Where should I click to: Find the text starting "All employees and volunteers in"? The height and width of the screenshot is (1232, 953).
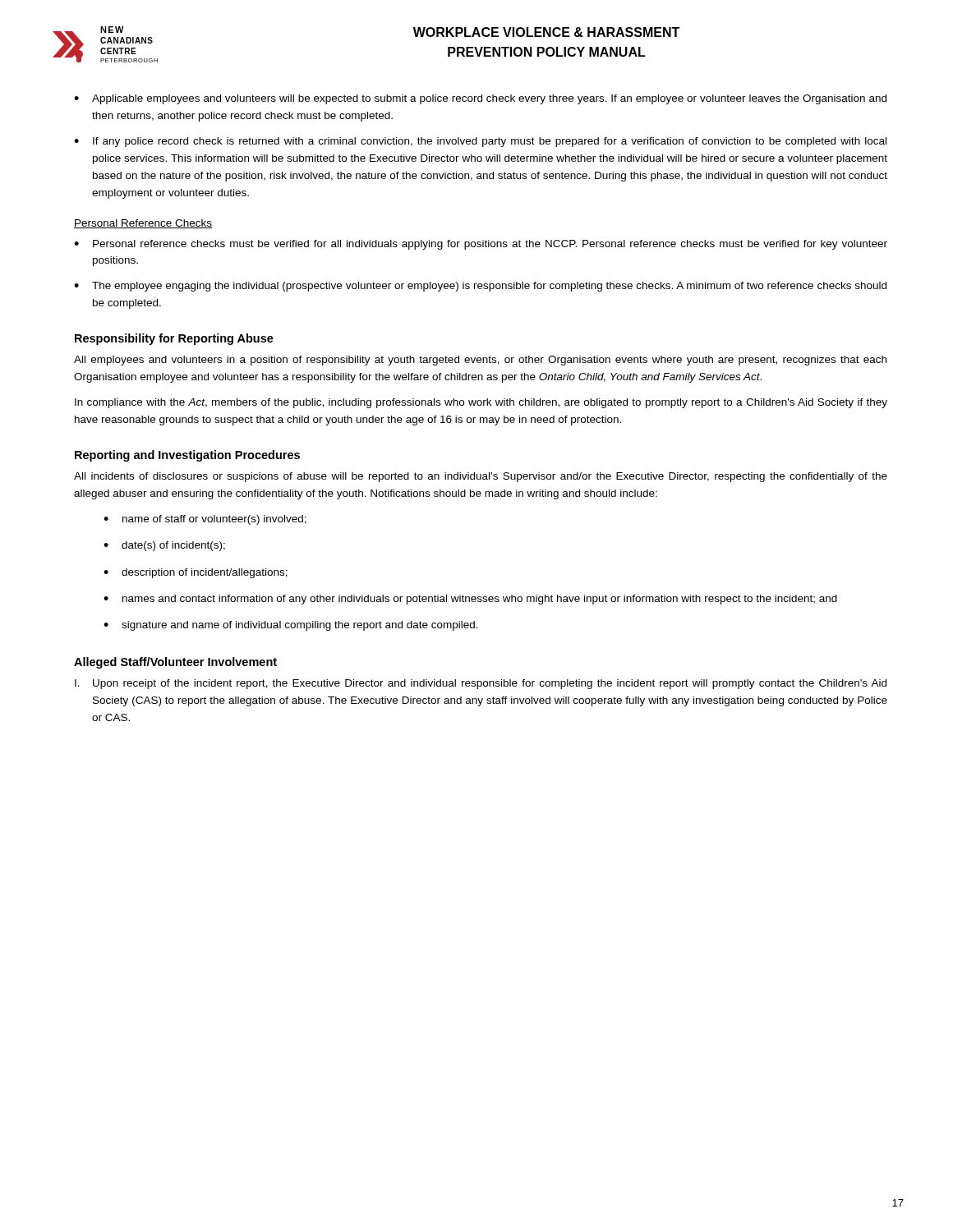pos(481,368)
